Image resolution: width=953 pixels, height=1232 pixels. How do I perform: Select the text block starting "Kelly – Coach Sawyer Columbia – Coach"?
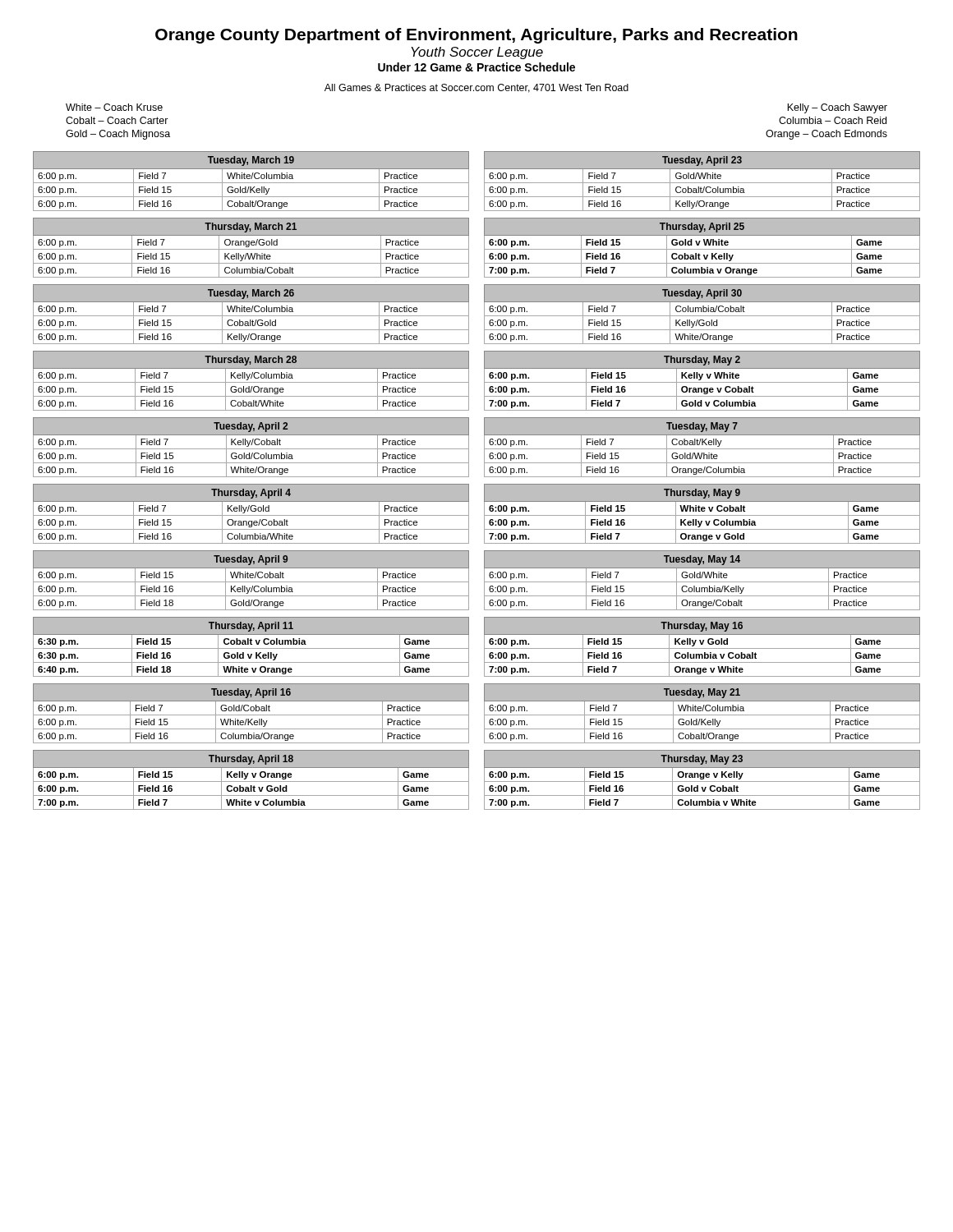click(826, 121)
